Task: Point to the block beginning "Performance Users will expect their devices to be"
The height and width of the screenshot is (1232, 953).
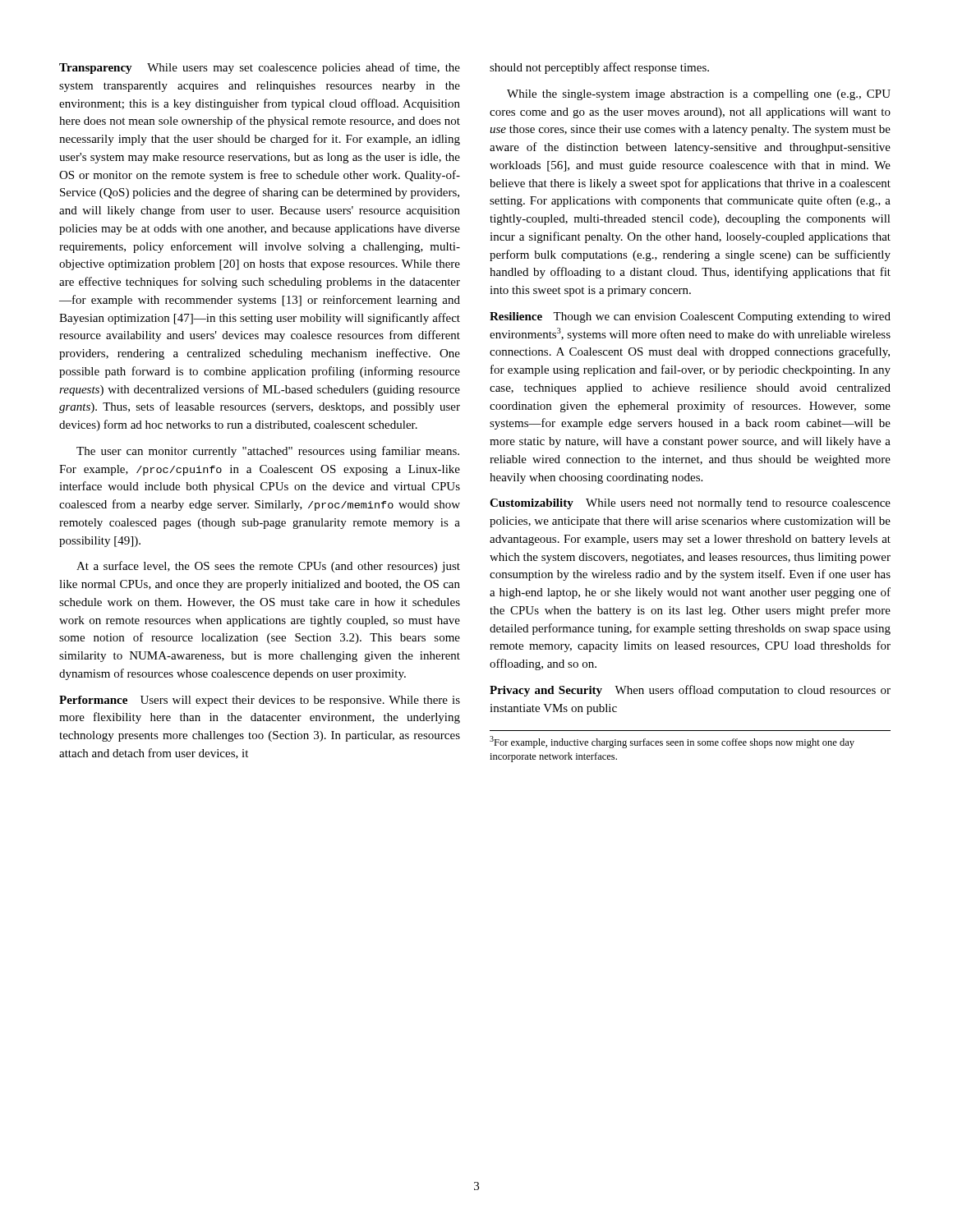Action: click(x=260, y=727)
